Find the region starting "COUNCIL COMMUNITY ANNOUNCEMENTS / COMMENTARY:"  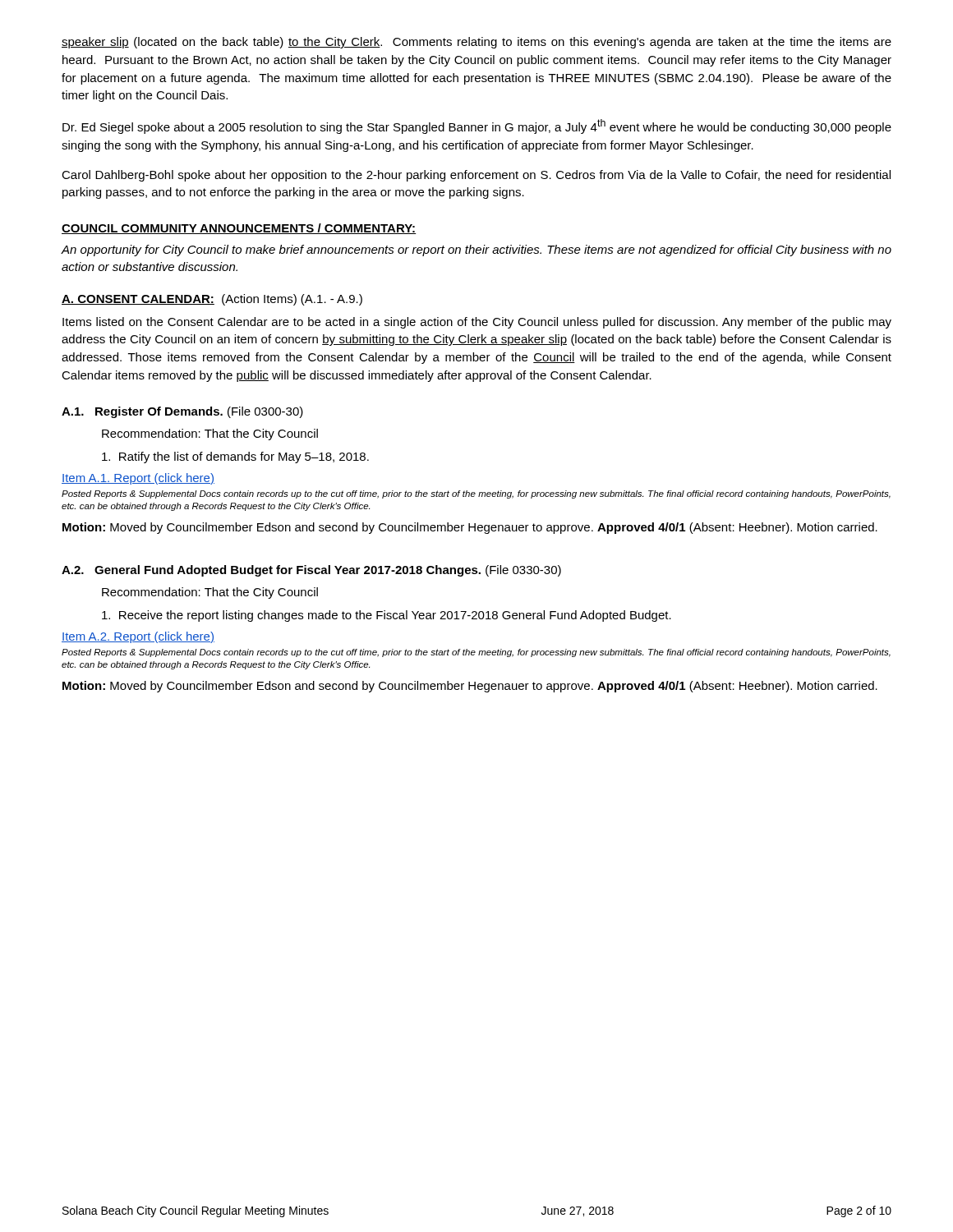(239, 229)
